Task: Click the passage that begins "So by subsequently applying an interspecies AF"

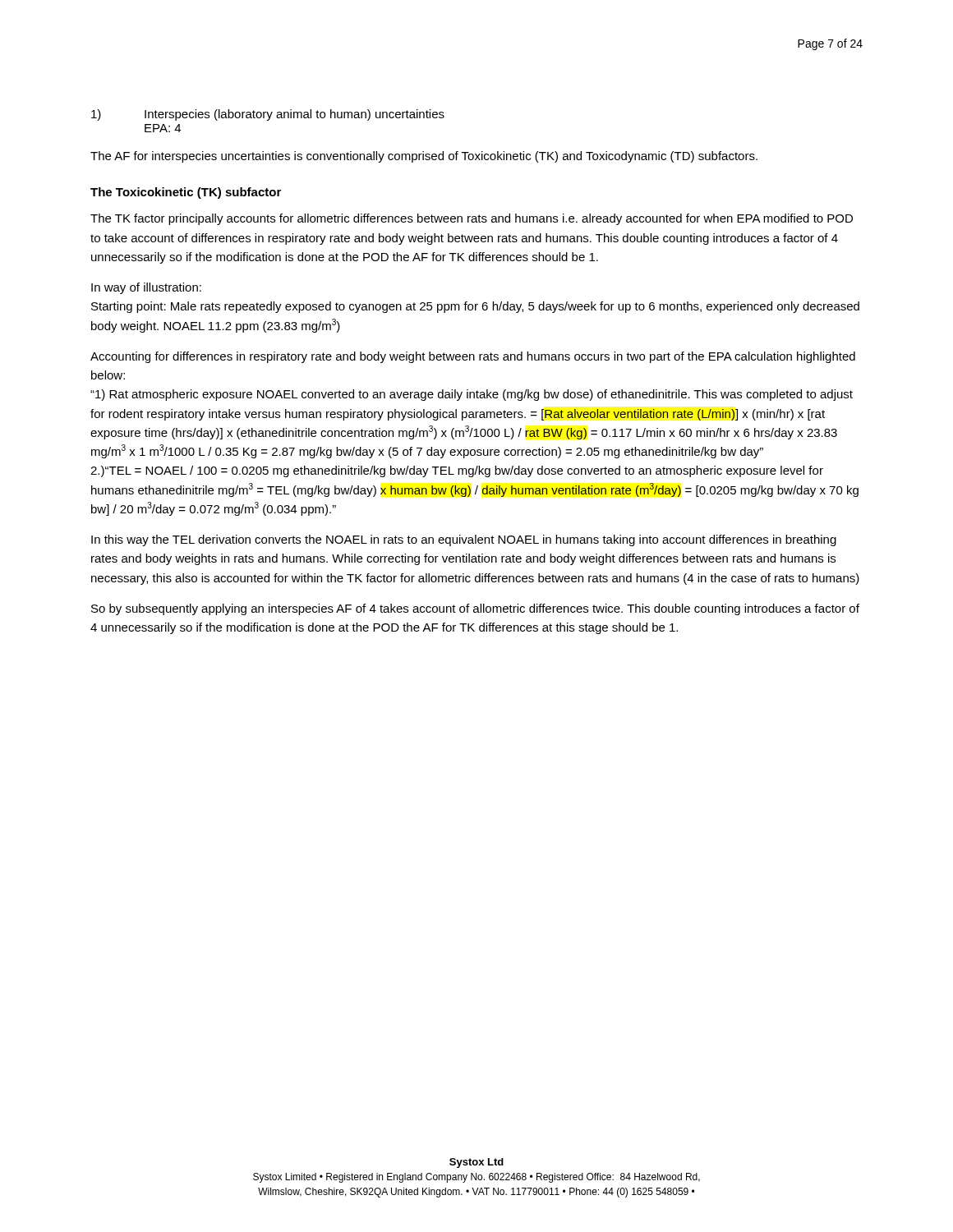Action: coord(475,618)
